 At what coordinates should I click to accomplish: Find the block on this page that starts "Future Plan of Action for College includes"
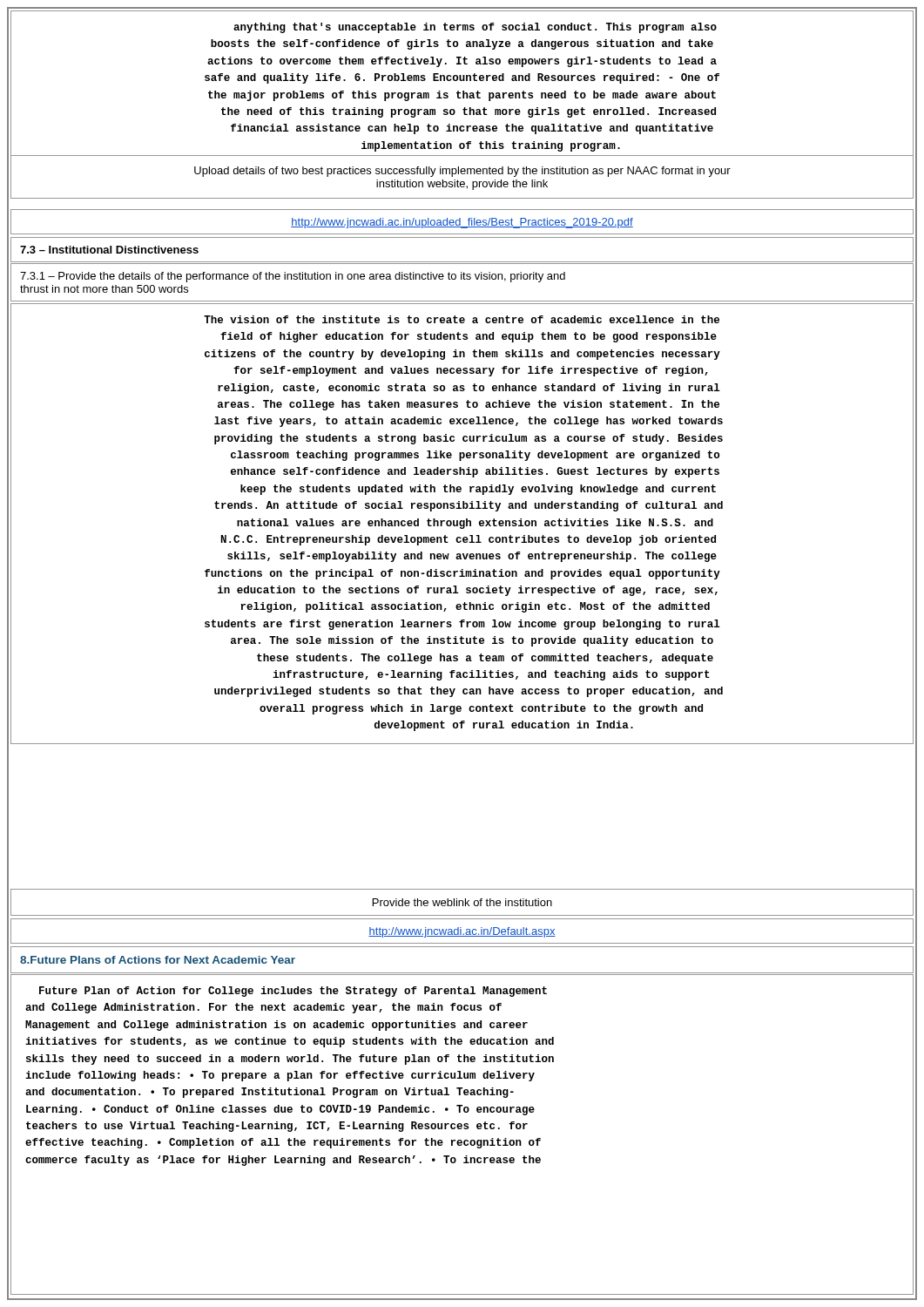pos(462,1077)
